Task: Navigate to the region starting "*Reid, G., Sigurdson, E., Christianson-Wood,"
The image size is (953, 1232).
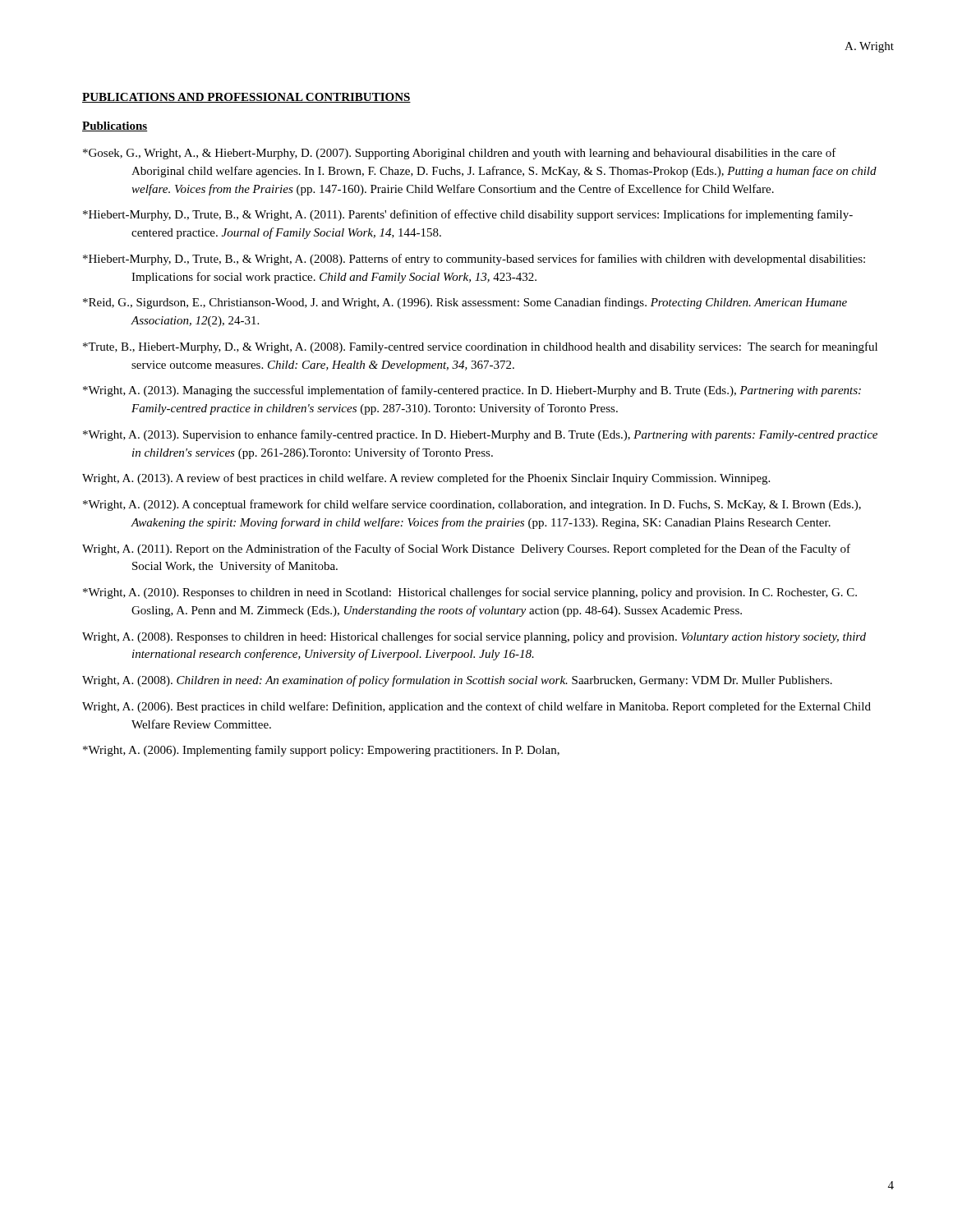Action: click(x=465, y=311)
